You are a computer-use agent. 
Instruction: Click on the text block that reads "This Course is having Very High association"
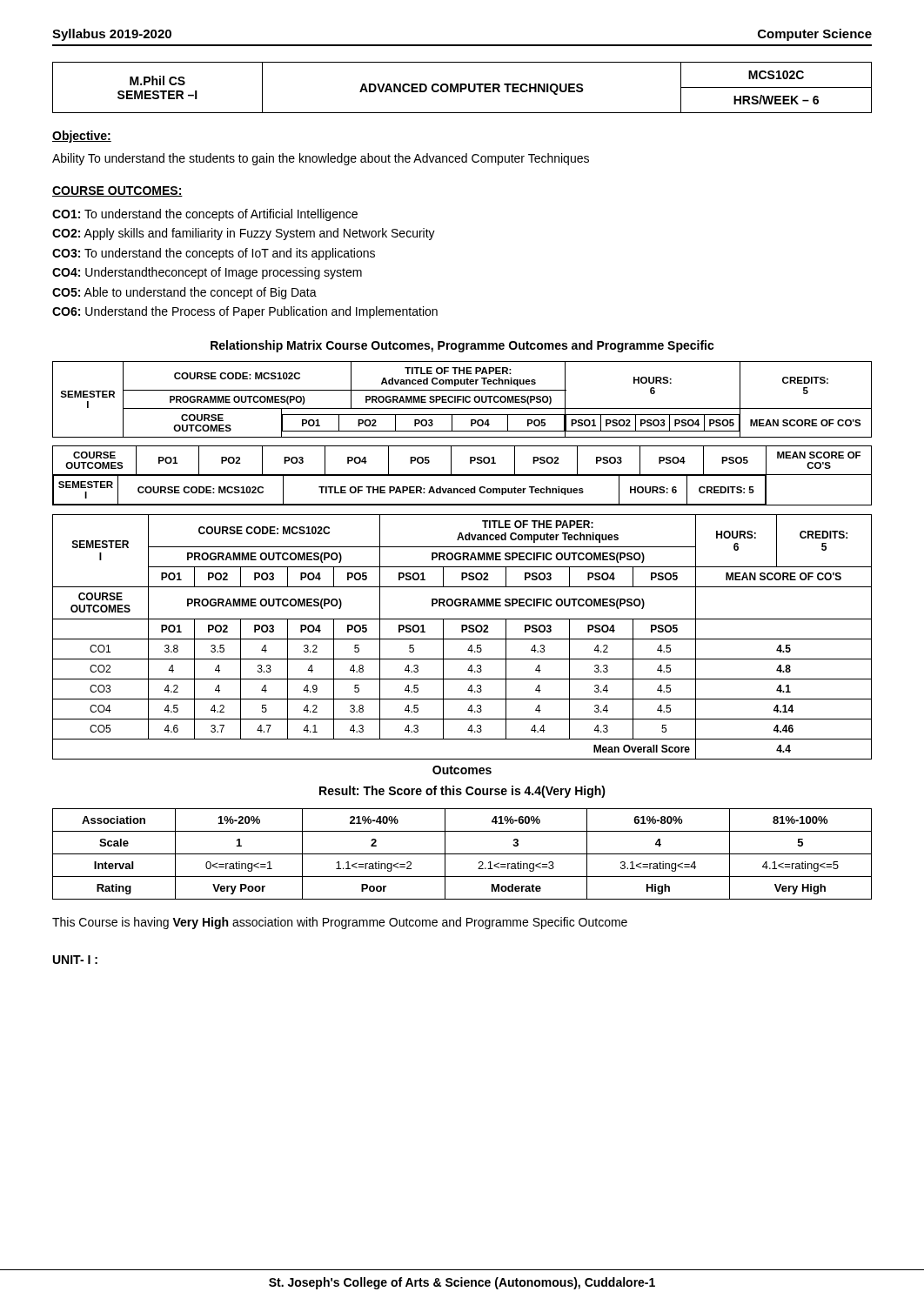pyautogui.click(x=340, y=923)
